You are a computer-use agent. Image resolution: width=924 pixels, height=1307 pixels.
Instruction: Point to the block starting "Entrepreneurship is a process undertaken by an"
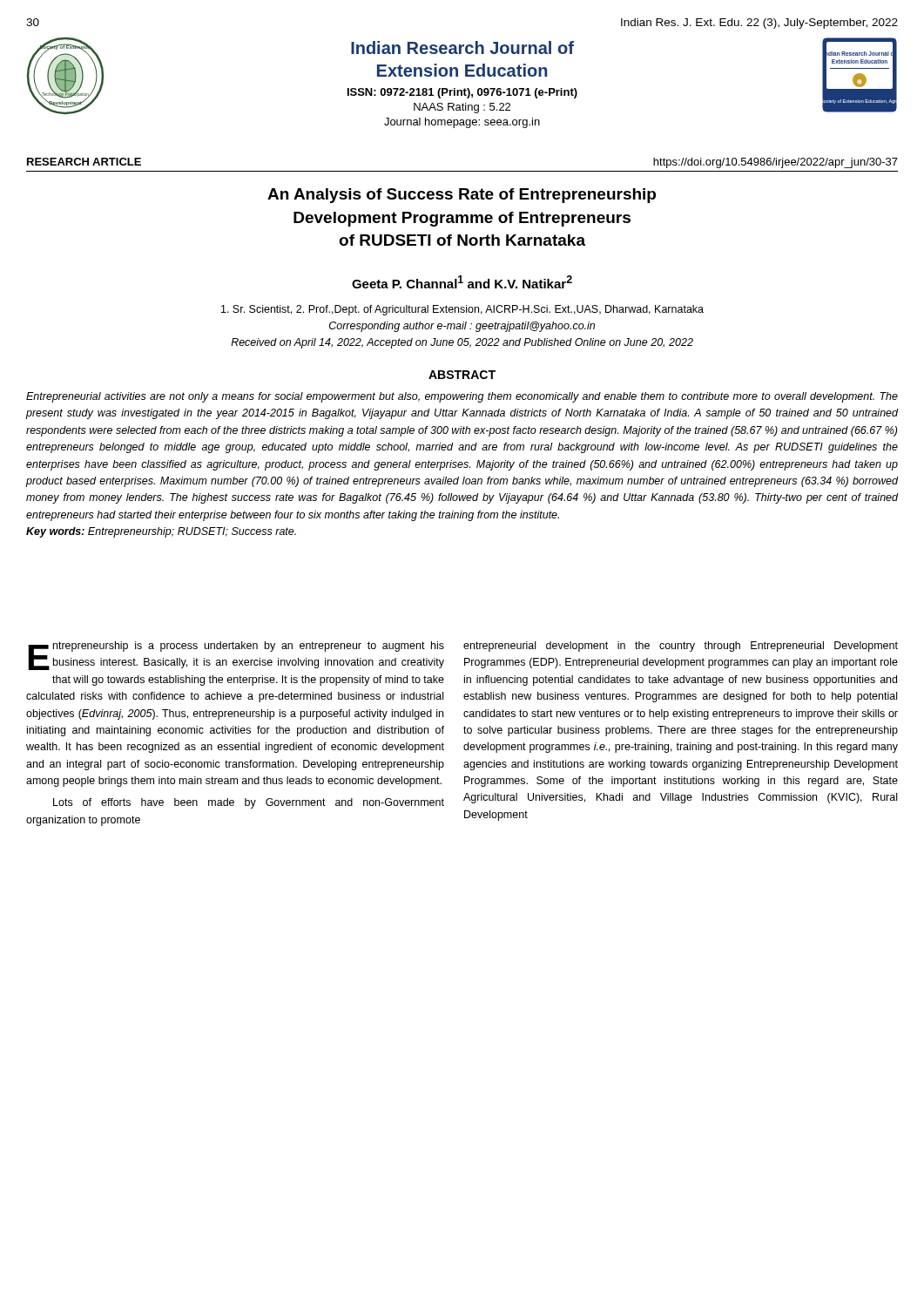235,733
